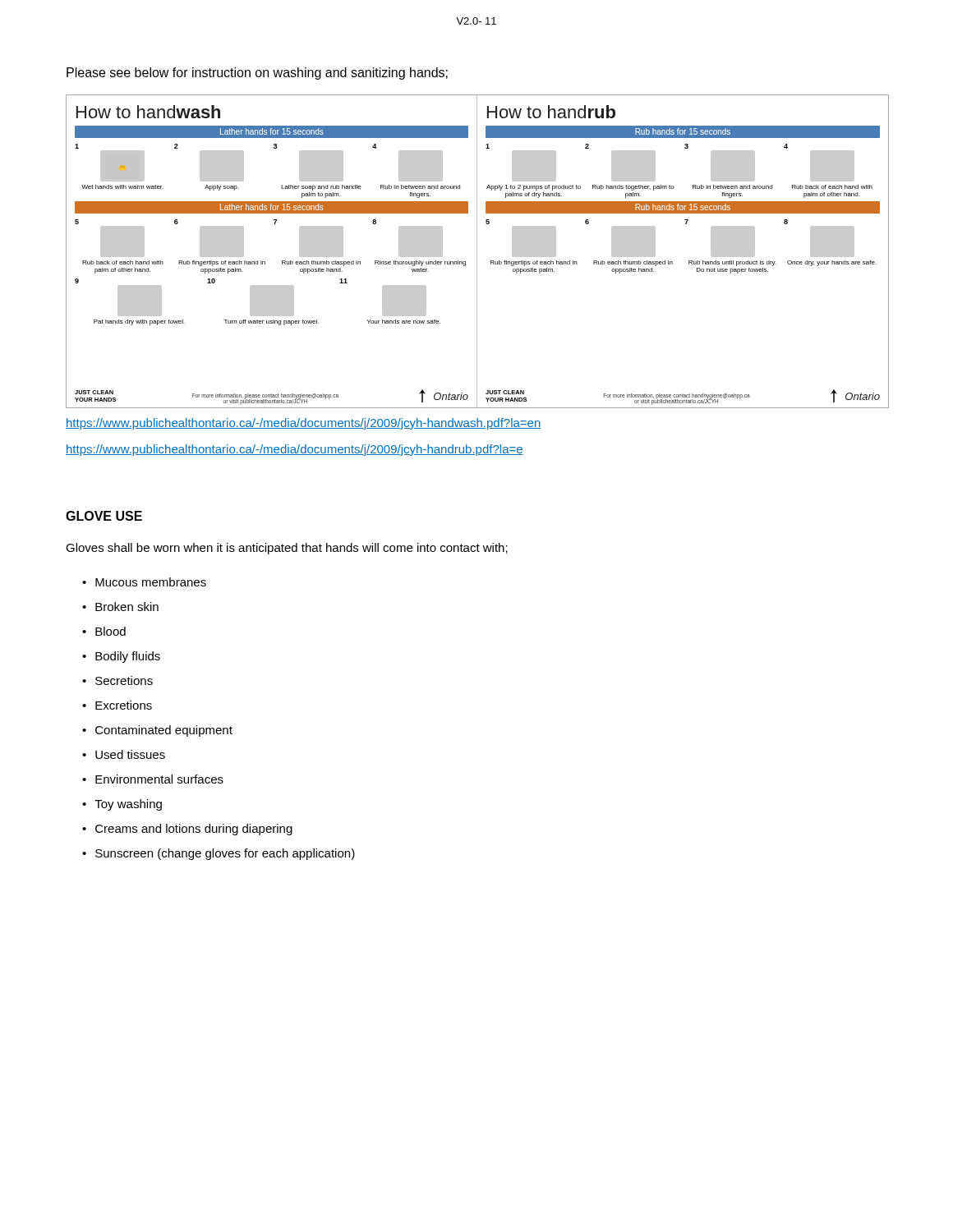Find the infographic
Screen dimensions: 1232x953
coord(477,251)
